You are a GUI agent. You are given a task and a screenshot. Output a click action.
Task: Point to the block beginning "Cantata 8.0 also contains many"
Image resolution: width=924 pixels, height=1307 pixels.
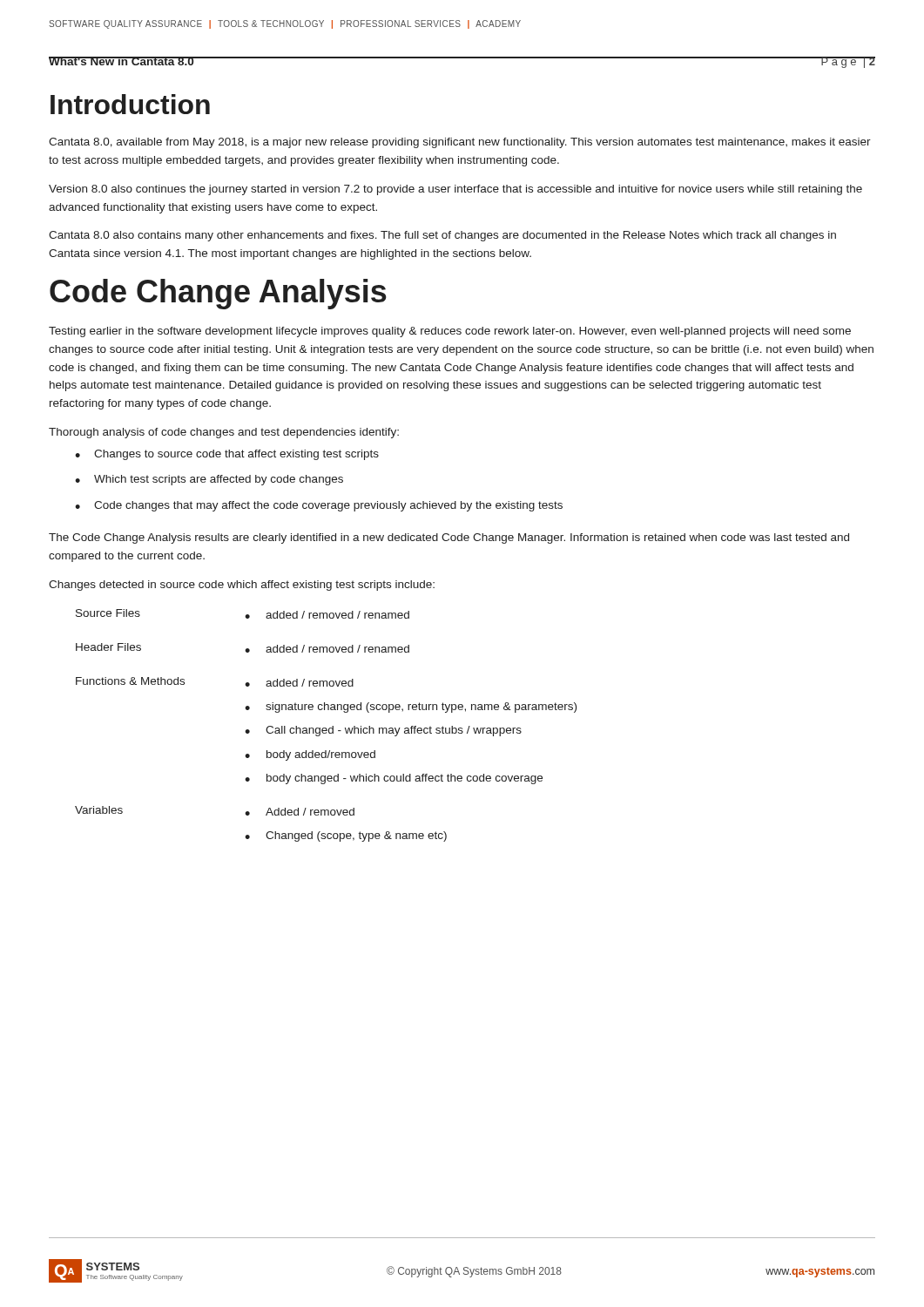pyautogui.click(x=443, y=244)
